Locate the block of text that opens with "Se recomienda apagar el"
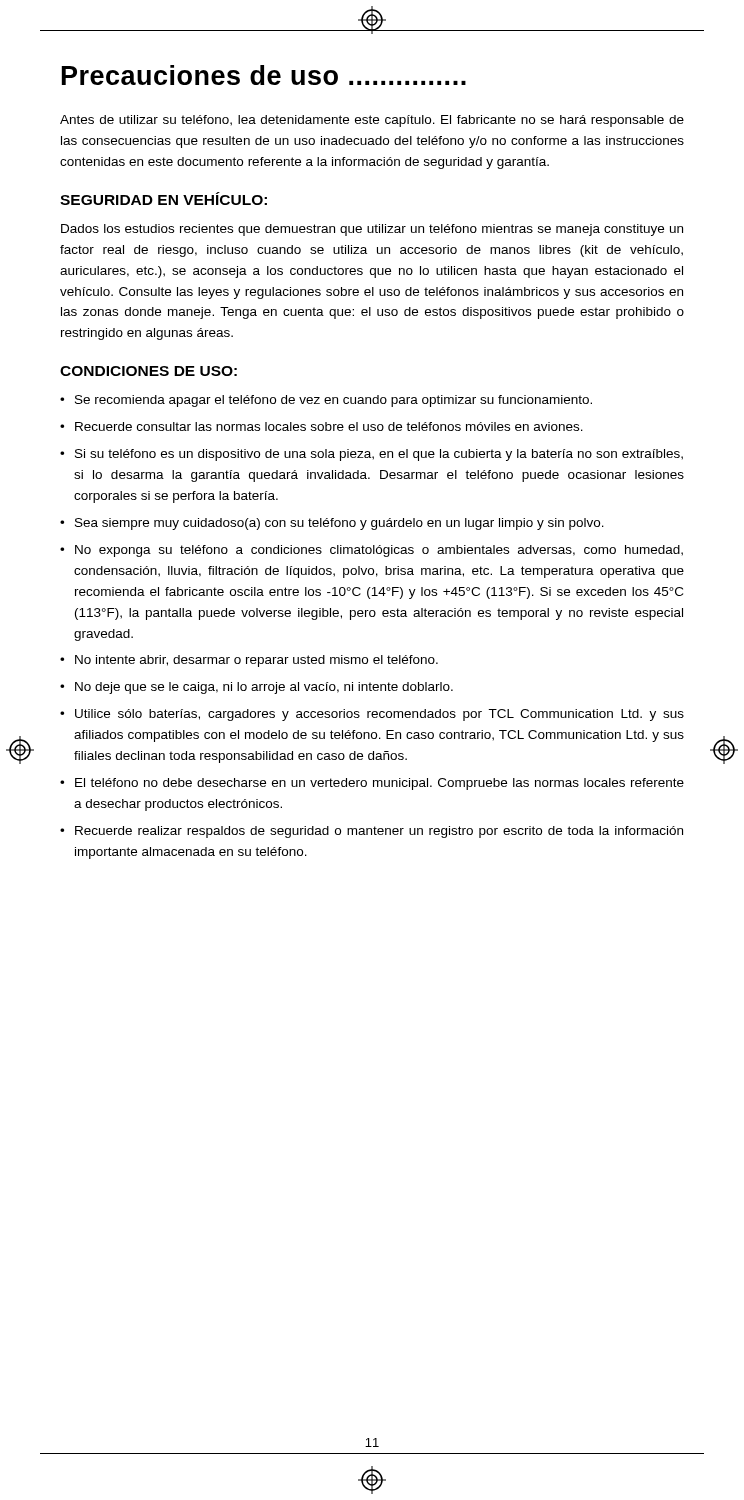 point(334,400)
